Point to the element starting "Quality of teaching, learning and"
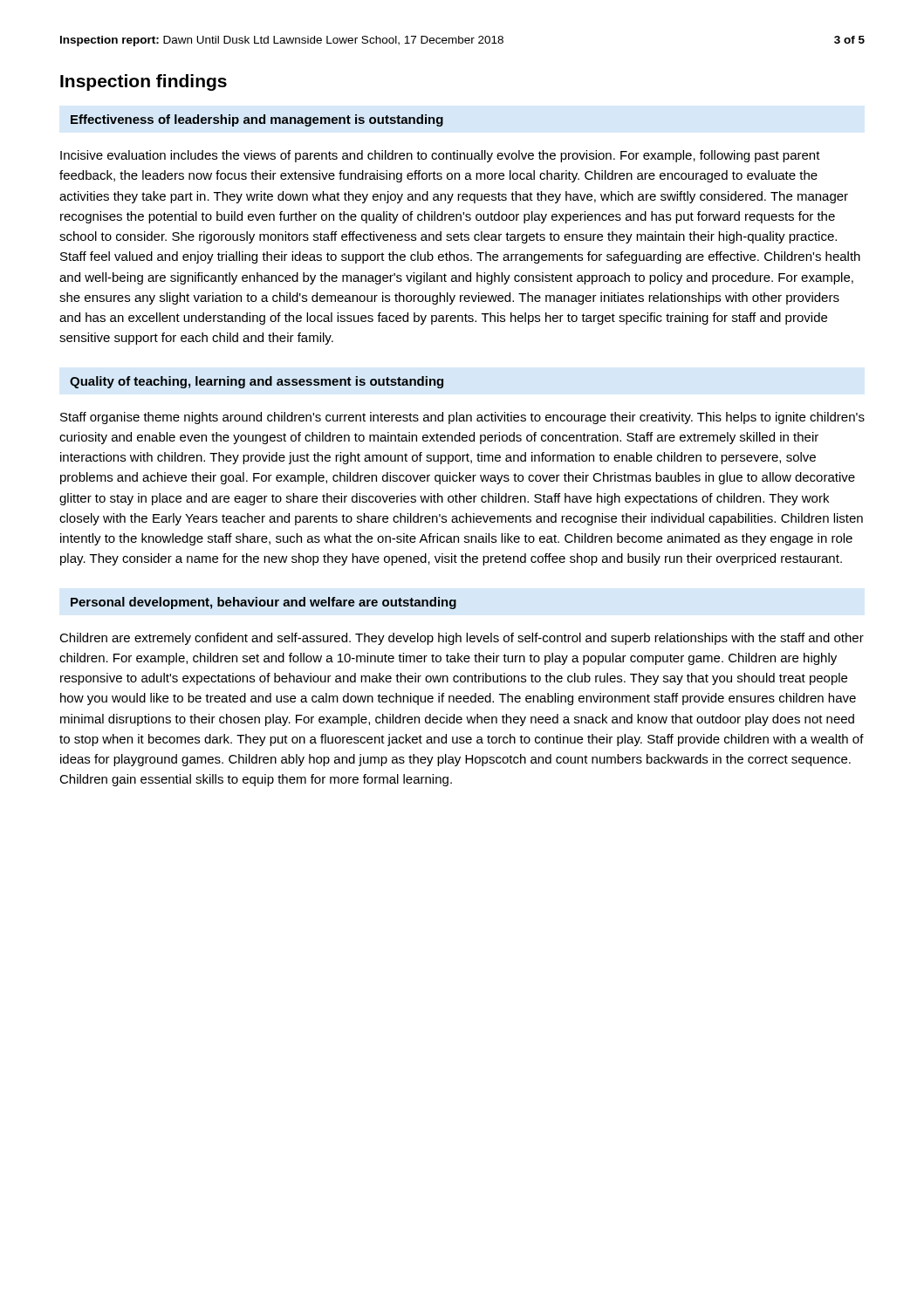This screenshot has height=1309, width=924. coord(257,382)
